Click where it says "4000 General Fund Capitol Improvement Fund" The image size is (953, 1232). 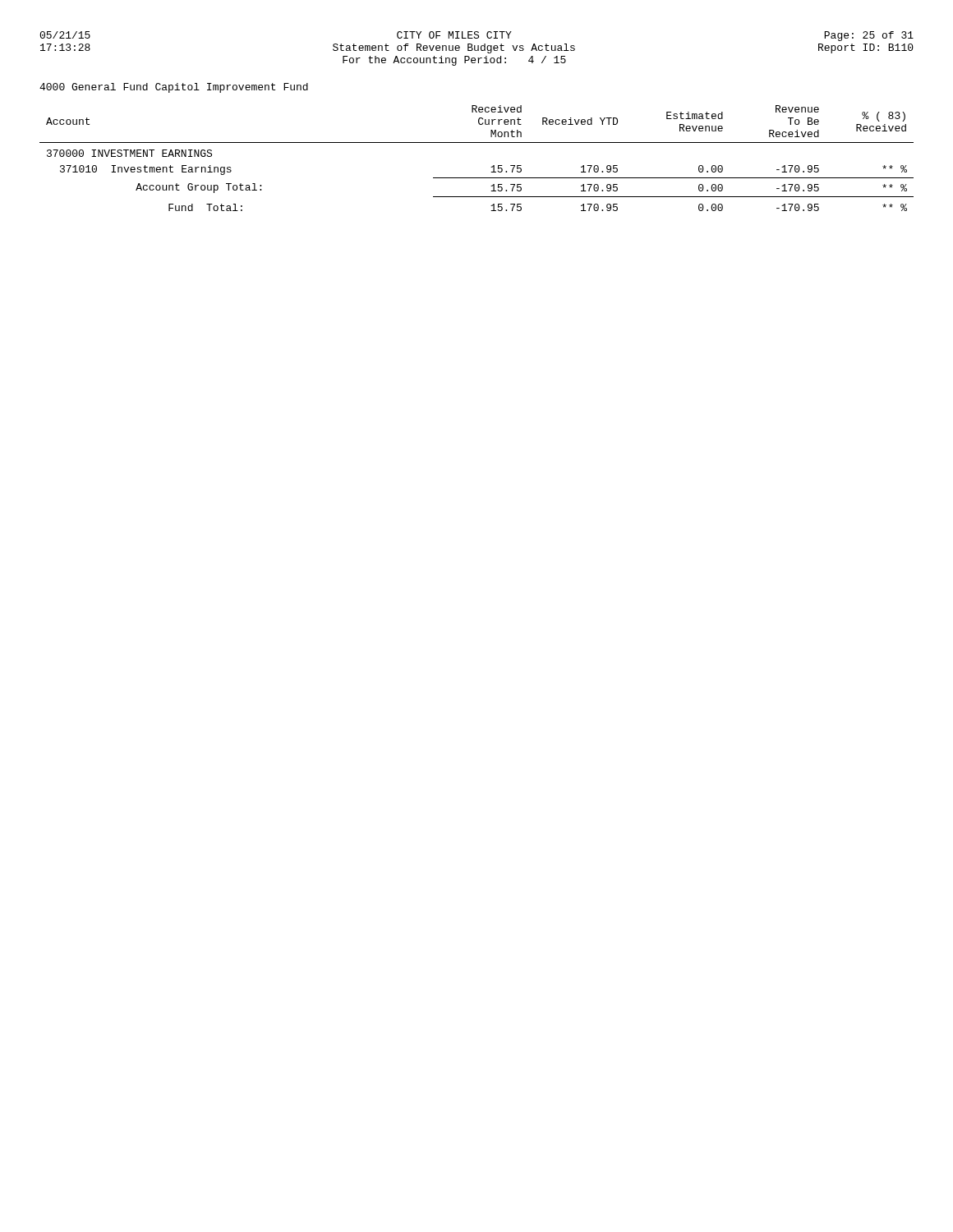coord(174,87)
